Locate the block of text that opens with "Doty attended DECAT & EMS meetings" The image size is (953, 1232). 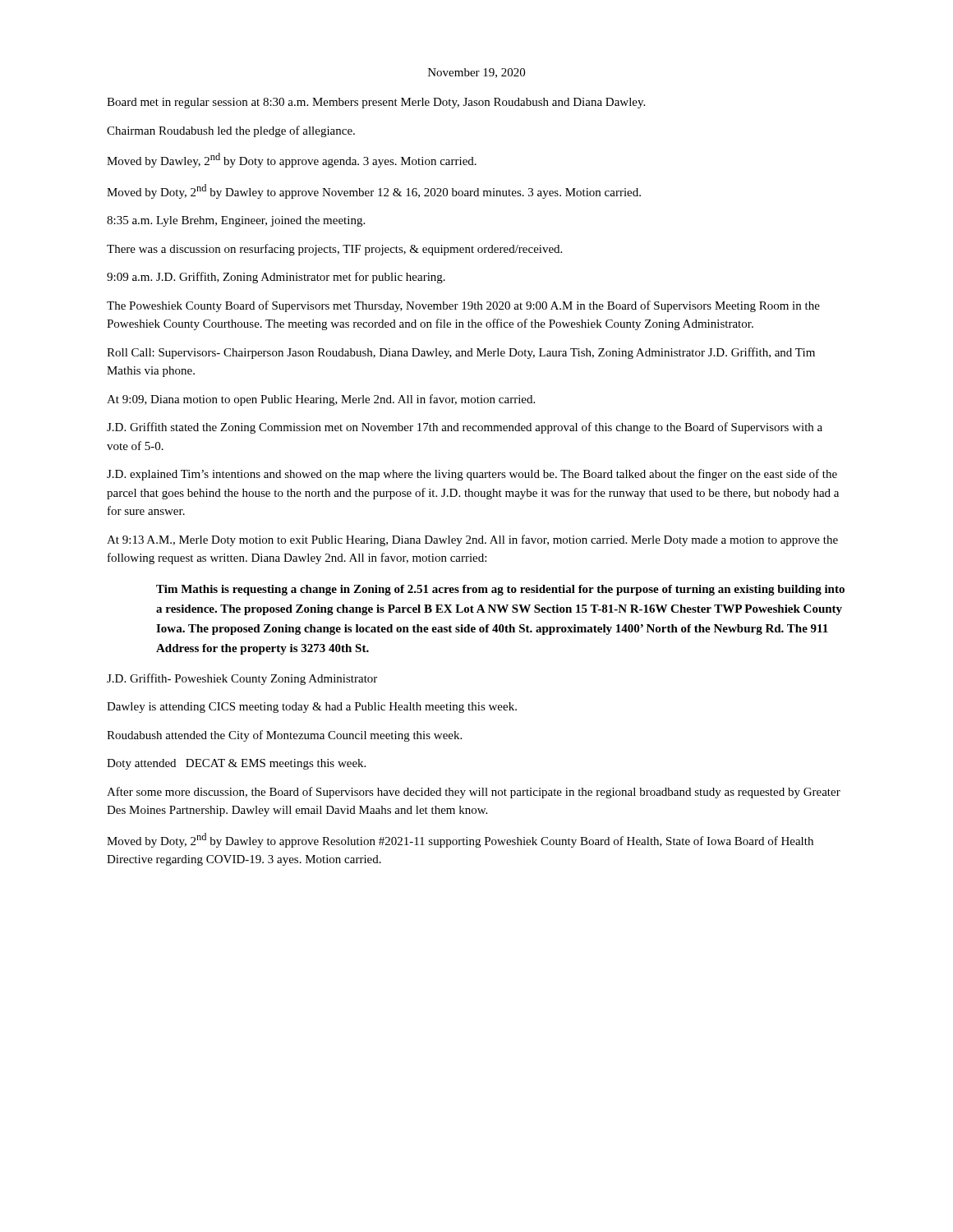[237, 763]
